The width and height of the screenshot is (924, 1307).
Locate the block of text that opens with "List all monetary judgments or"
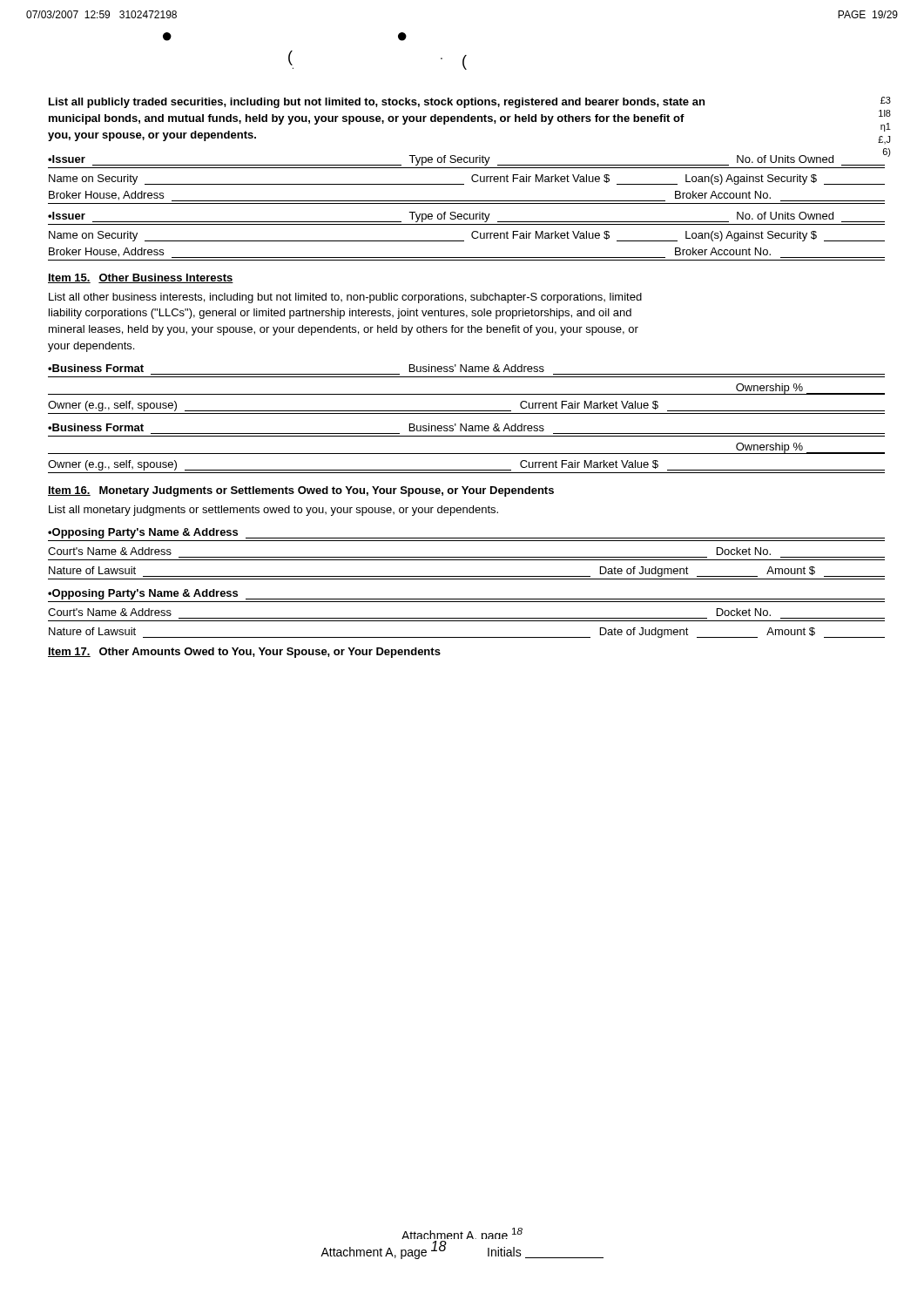(274, 509)
